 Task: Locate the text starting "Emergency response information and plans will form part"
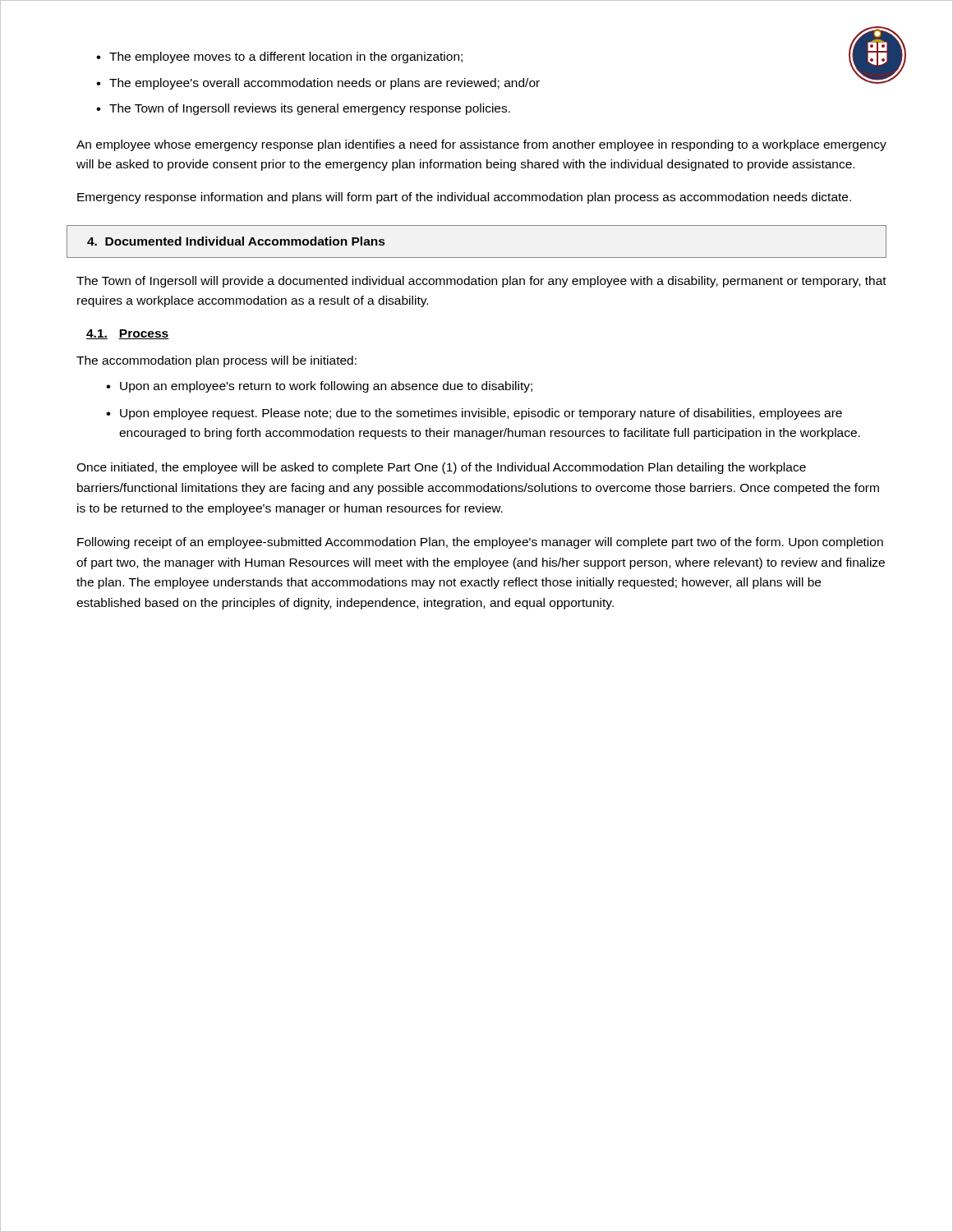point(464,196)
